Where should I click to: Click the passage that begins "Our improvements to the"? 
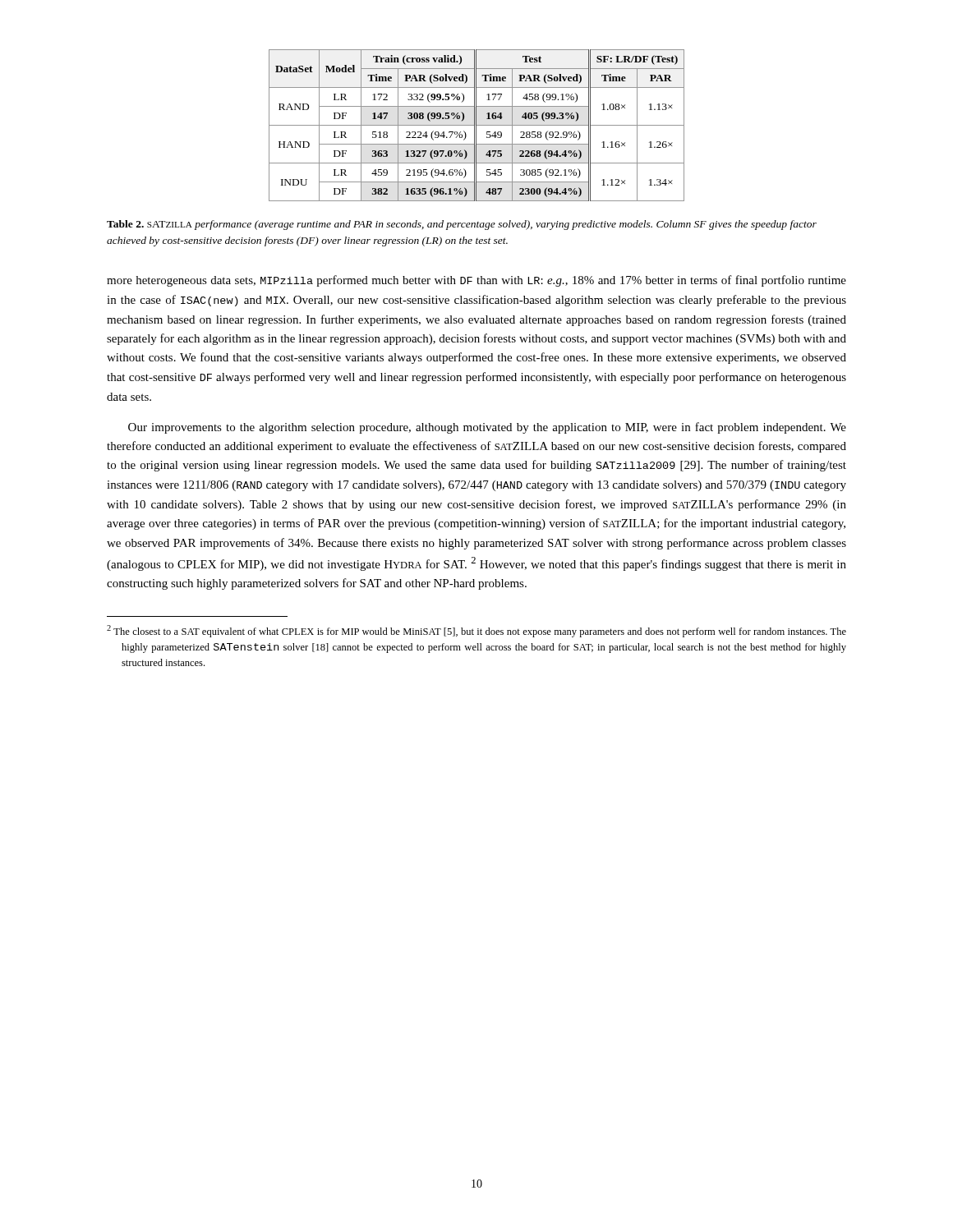click(476, 505)
